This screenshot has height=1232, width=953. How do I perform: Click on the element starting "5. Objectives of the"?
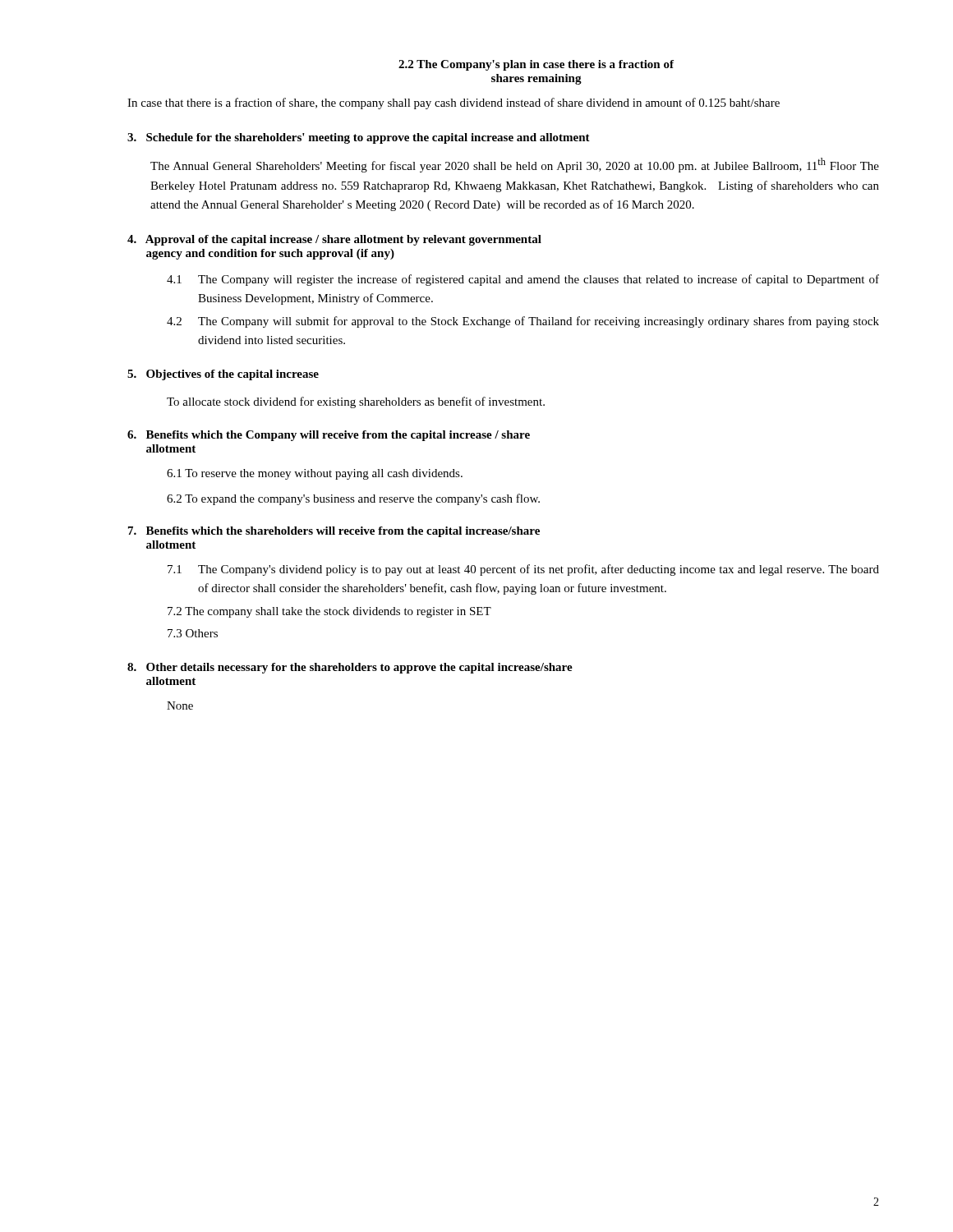[223, 374]
